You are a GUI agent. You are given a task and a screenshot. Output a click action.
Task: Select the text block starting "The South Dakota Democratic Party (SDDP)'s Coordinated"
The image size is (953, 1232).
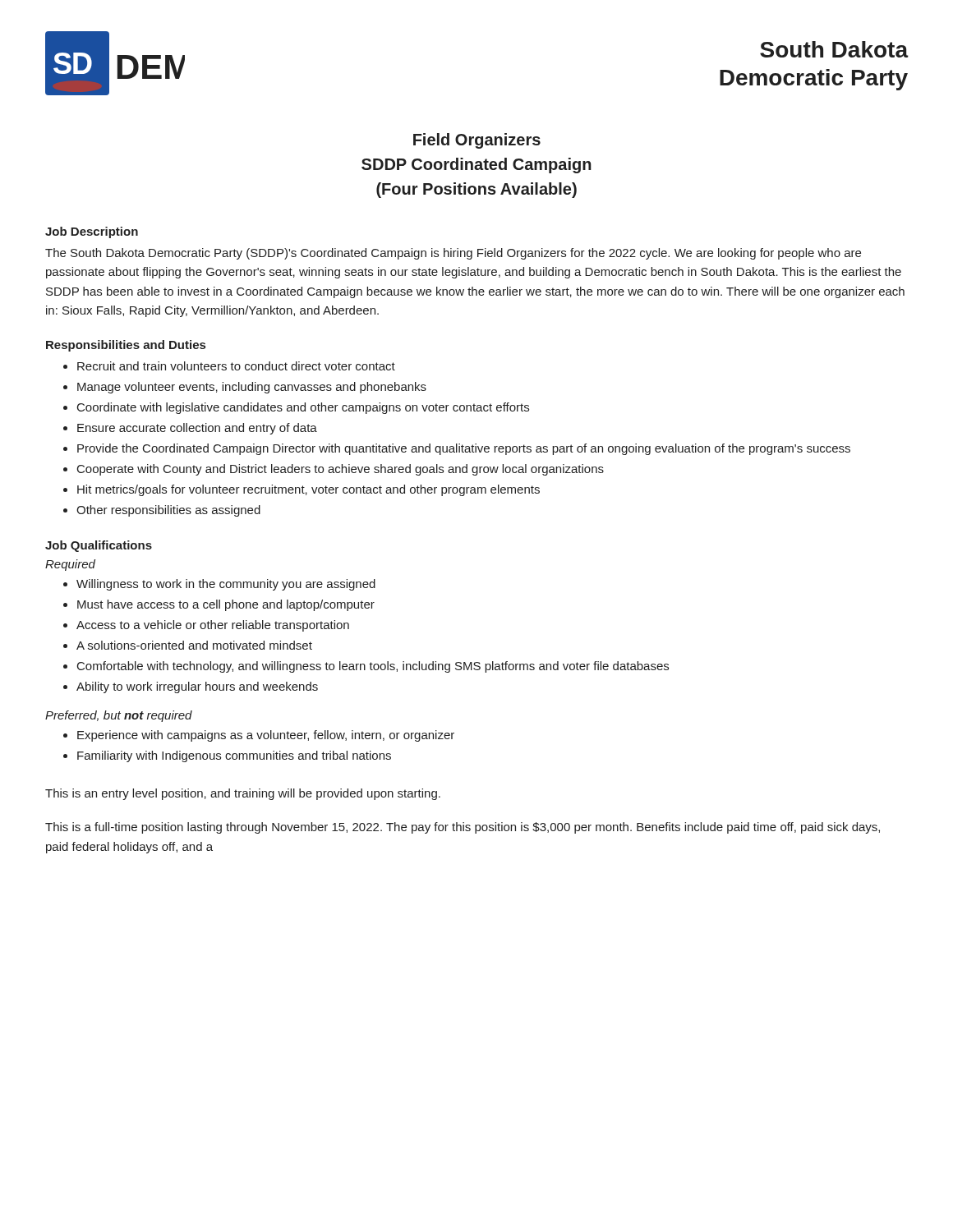coord(475,281)
